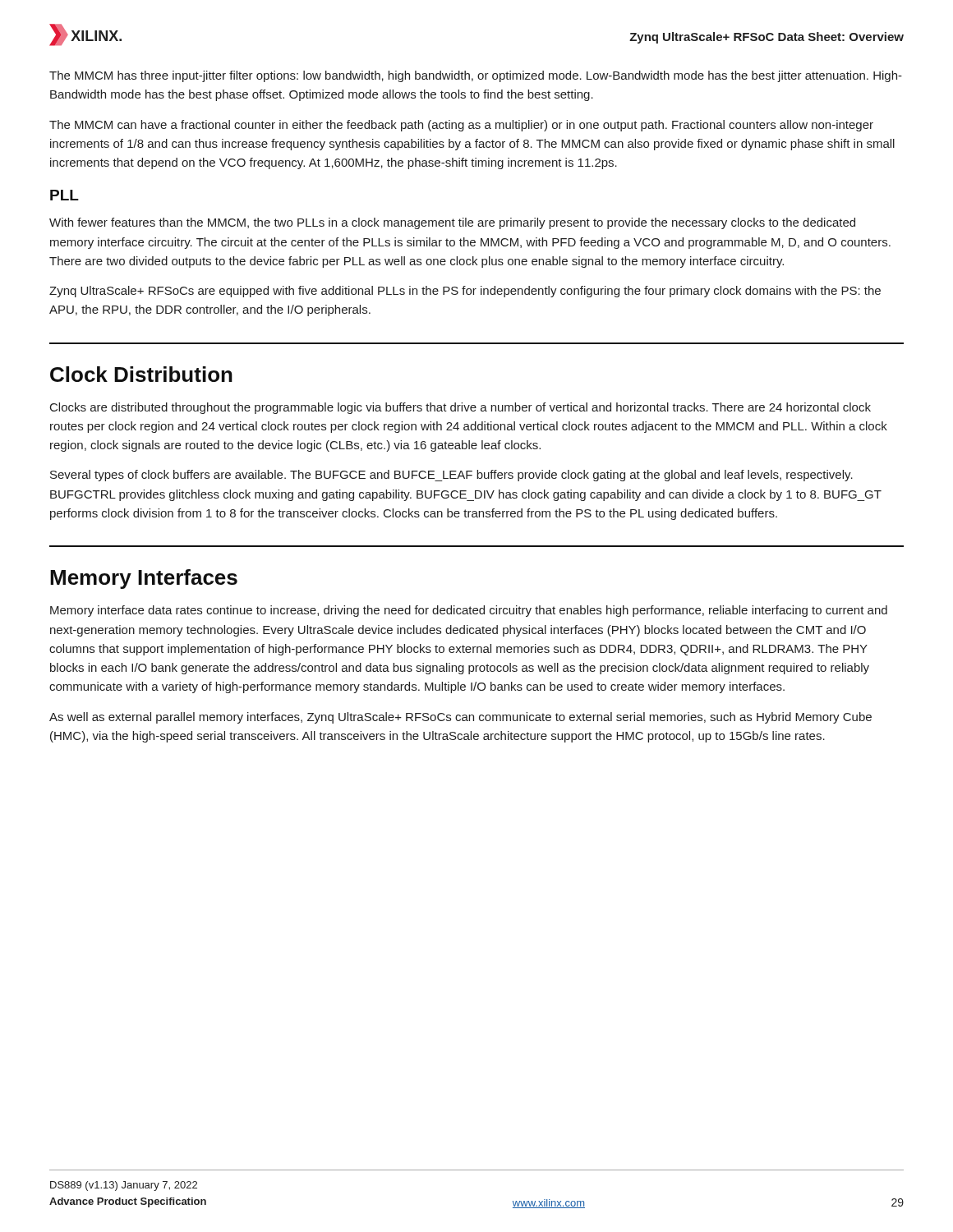Locate the text block starting "Clocks are distributed throughout the programmable logic"
The height and width of the screenshot is (1232, 953).
coord(468,426)
